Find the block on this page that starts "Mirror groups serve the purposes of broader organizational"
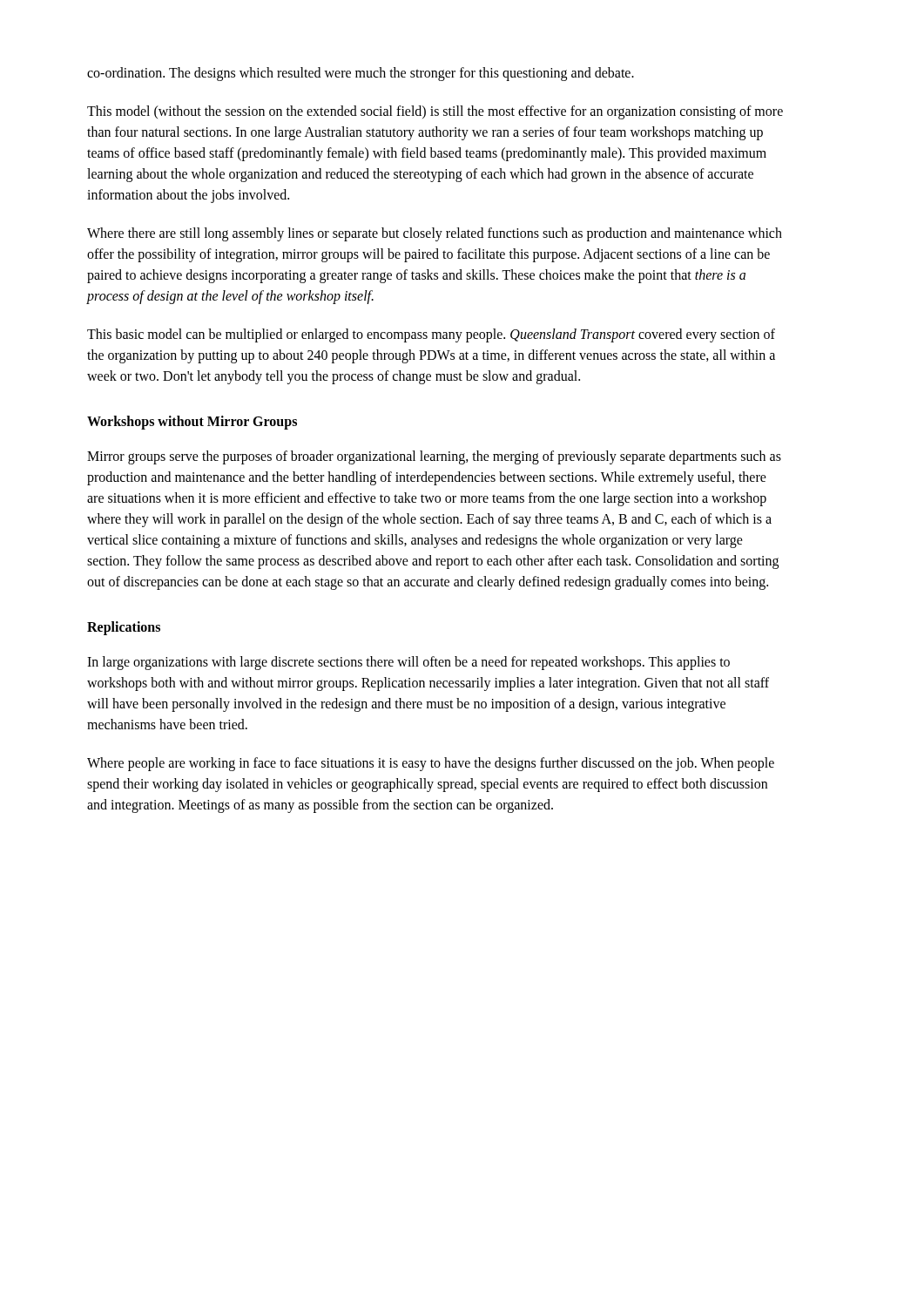 [x=434, y=519]
